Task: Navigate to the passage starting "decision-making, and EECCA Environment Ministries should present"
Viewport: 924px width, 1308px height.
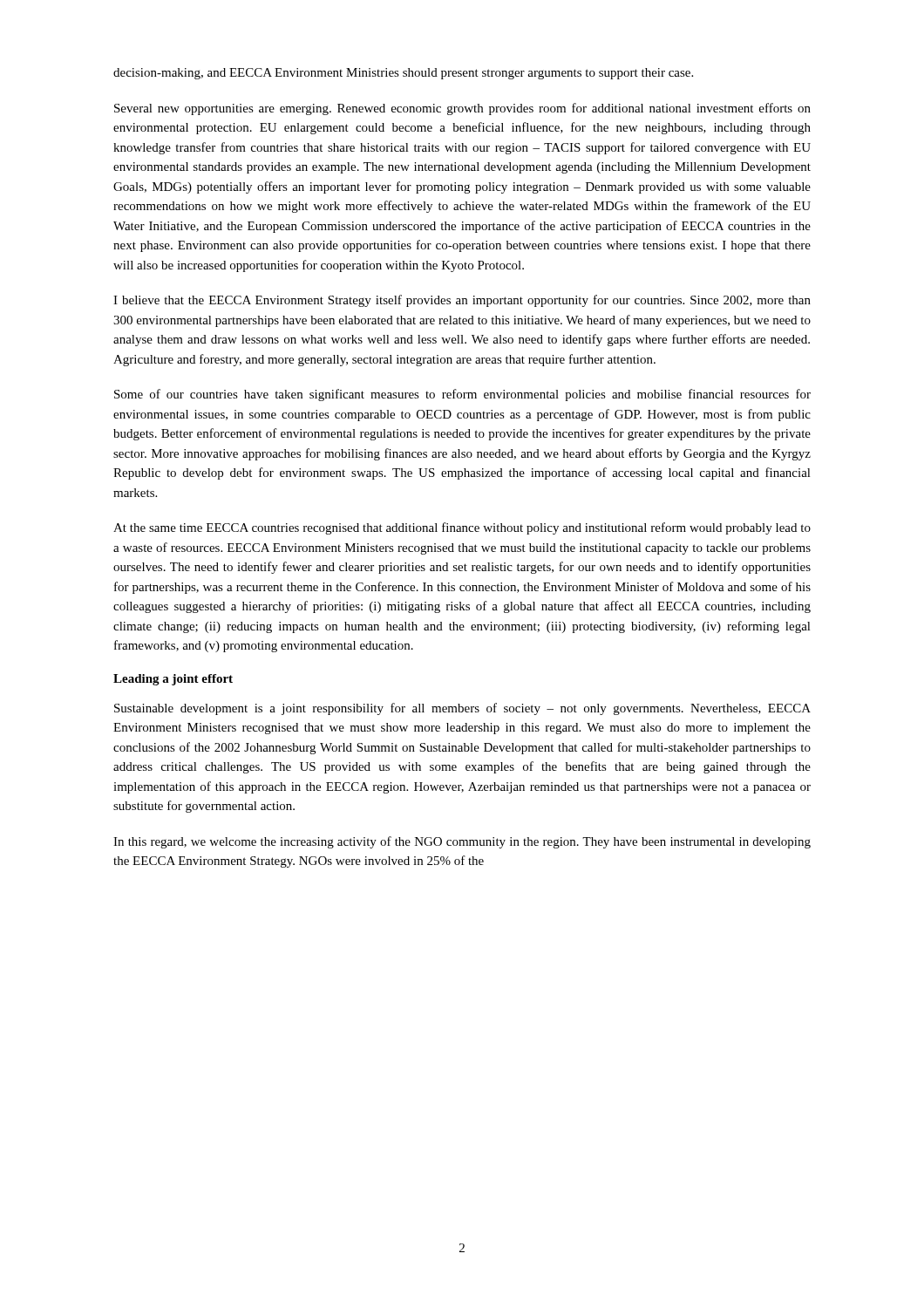Action: pos(404,72)
